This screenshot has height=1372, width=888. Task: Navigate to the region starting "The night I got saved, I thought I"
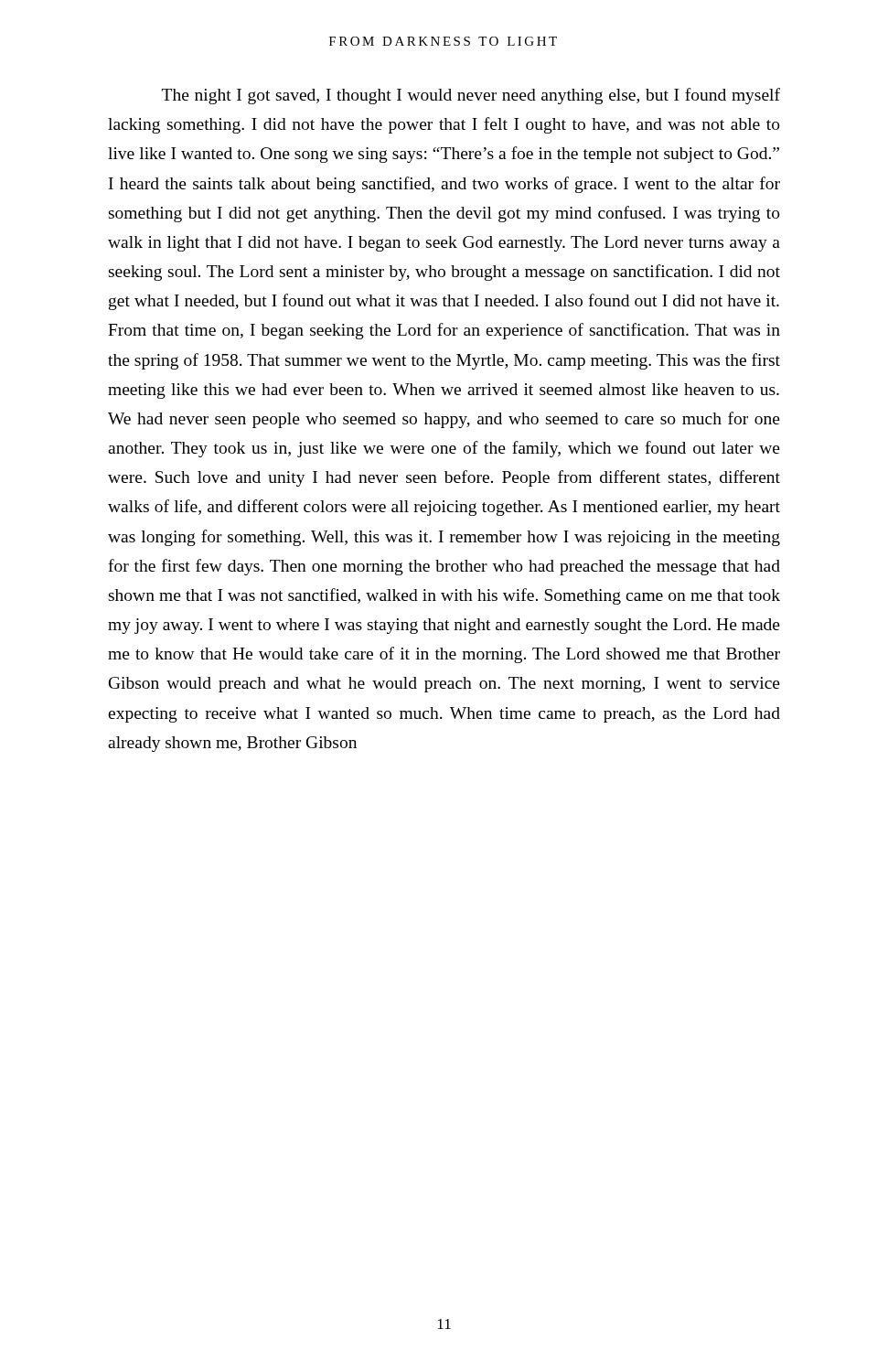[x=444, y=419]
